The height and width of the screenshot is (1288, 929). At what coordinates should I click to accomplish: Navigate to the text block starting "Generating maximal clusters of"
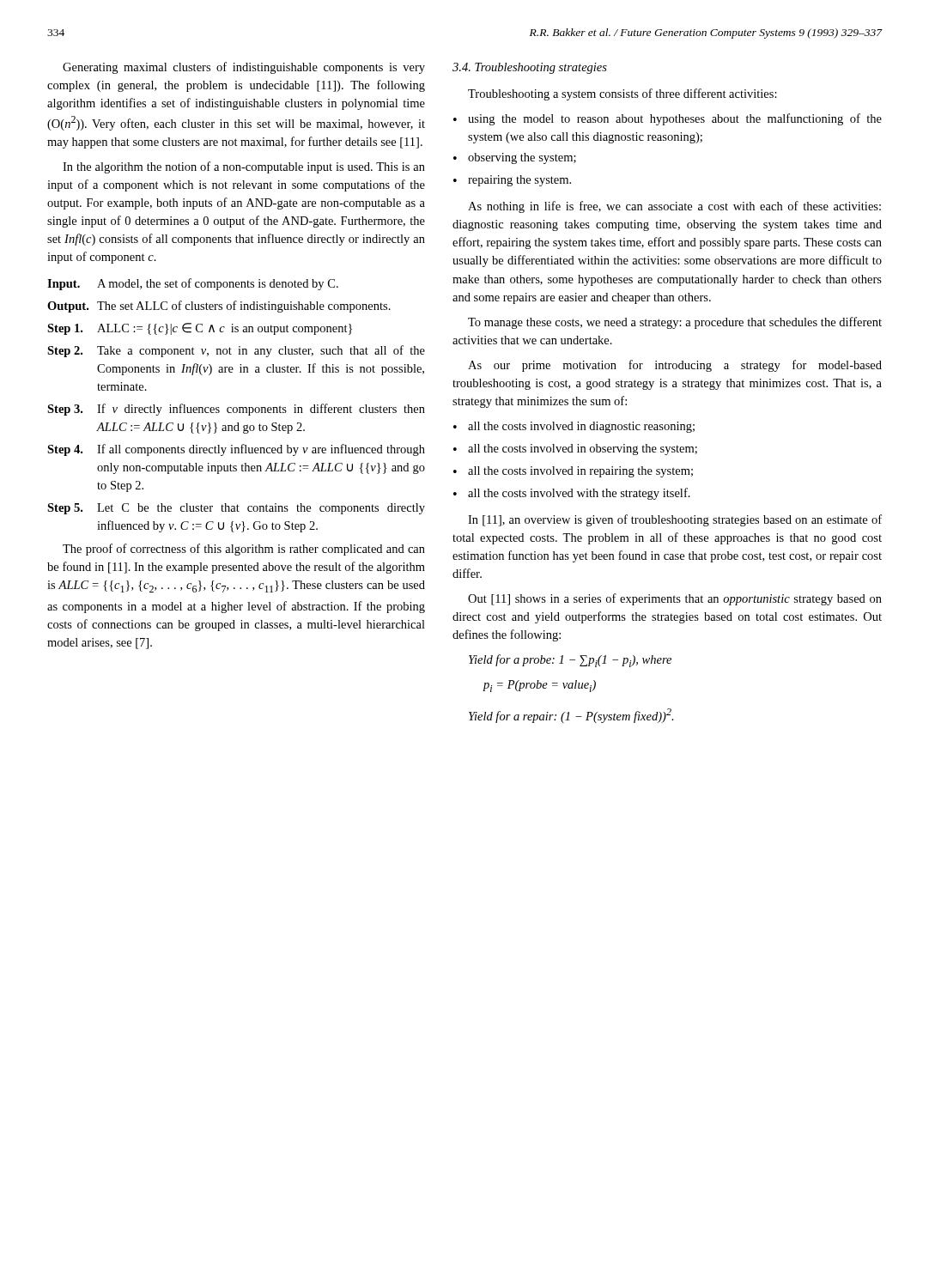[236, 162]
